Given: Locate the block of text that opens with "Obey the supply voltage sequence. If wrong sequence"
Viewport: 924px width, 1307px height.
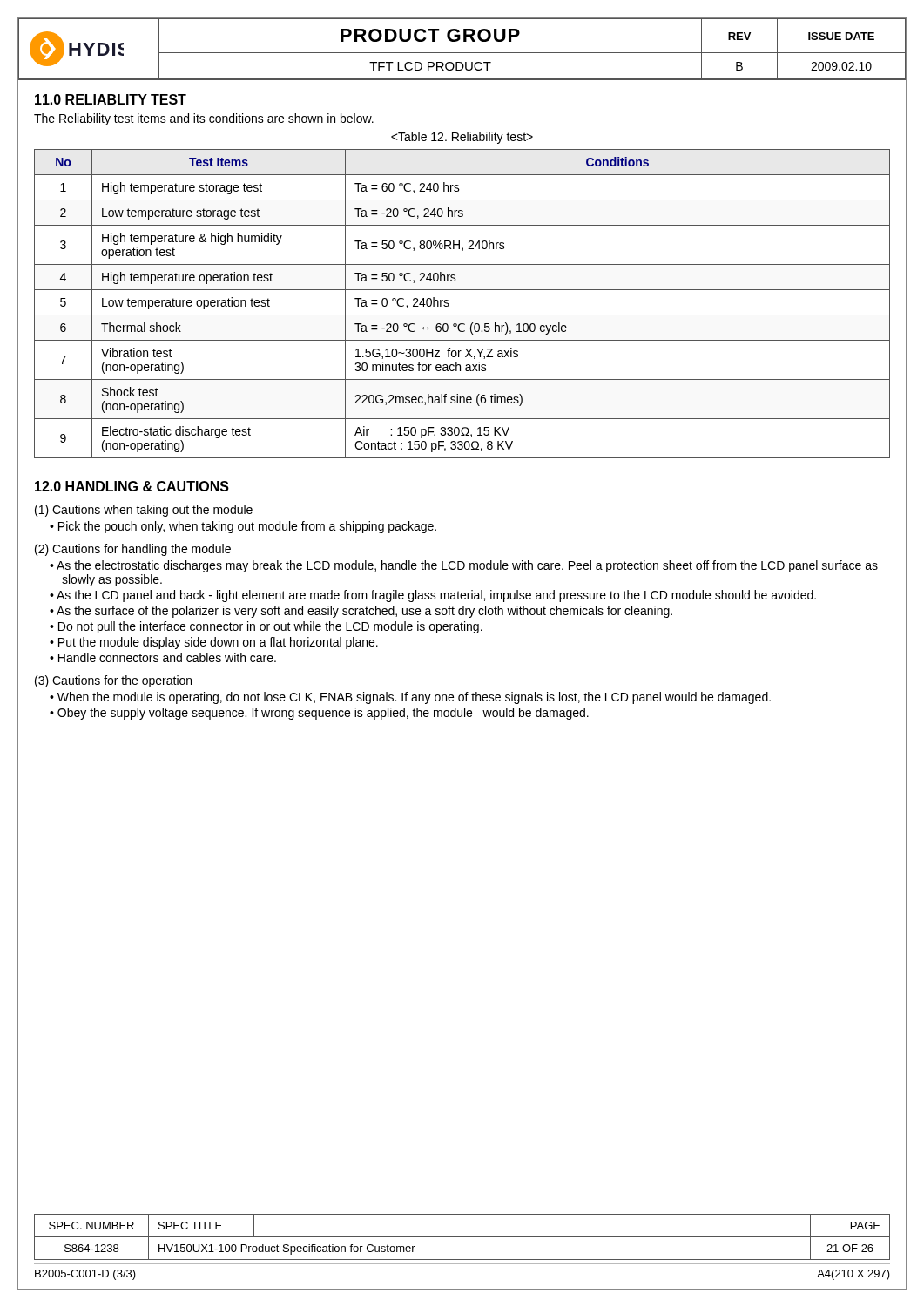Looking at the screenshot, I should pos(323,713).
